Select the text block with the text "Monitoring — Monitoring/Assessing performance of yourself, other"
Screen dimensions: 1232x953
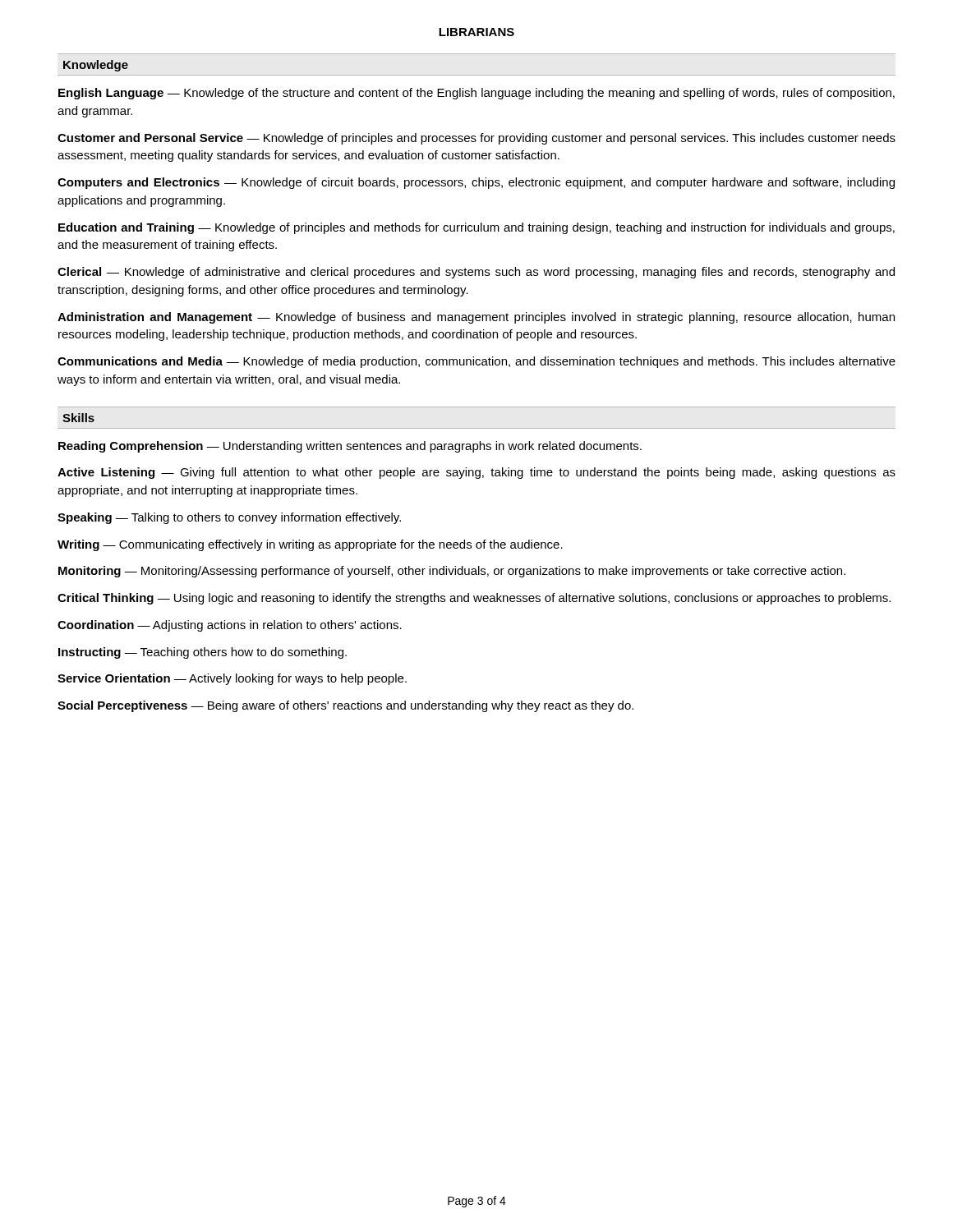452,571
